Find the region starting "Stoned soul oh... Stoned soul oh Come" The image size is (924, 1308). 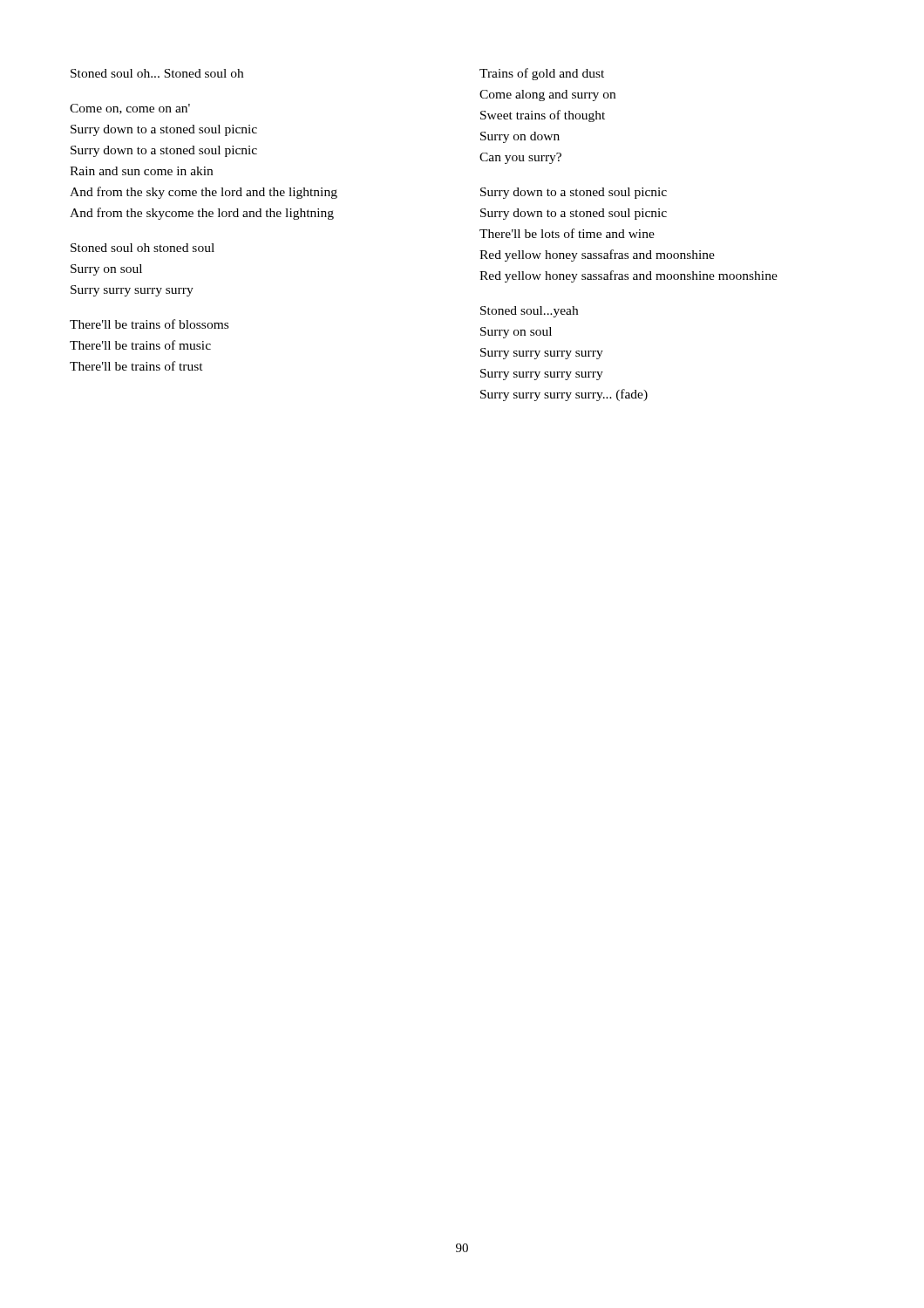click(x=257, y=220)
